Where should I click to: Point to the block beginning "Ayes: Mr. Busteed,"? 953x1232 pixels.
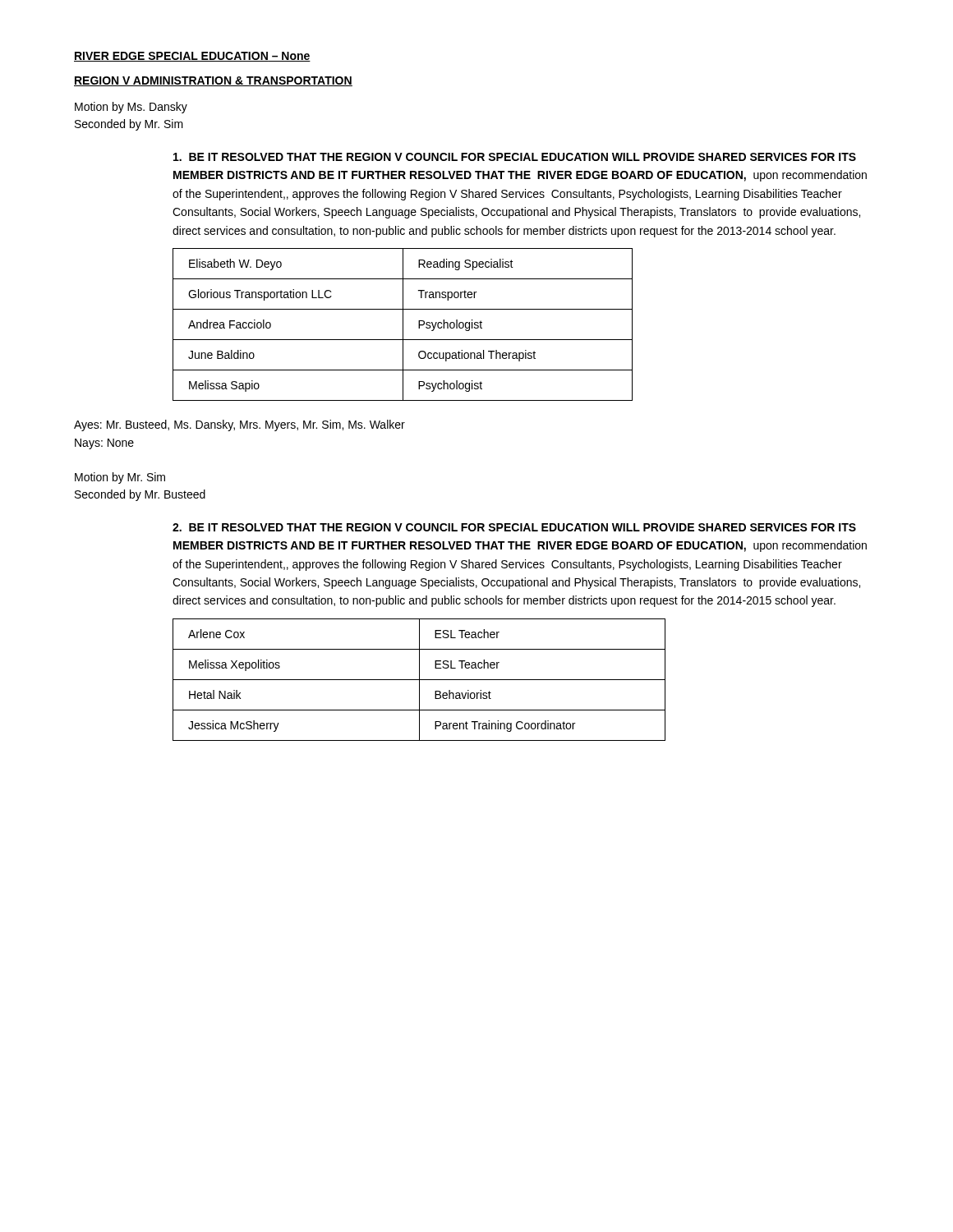pos(239,434)
